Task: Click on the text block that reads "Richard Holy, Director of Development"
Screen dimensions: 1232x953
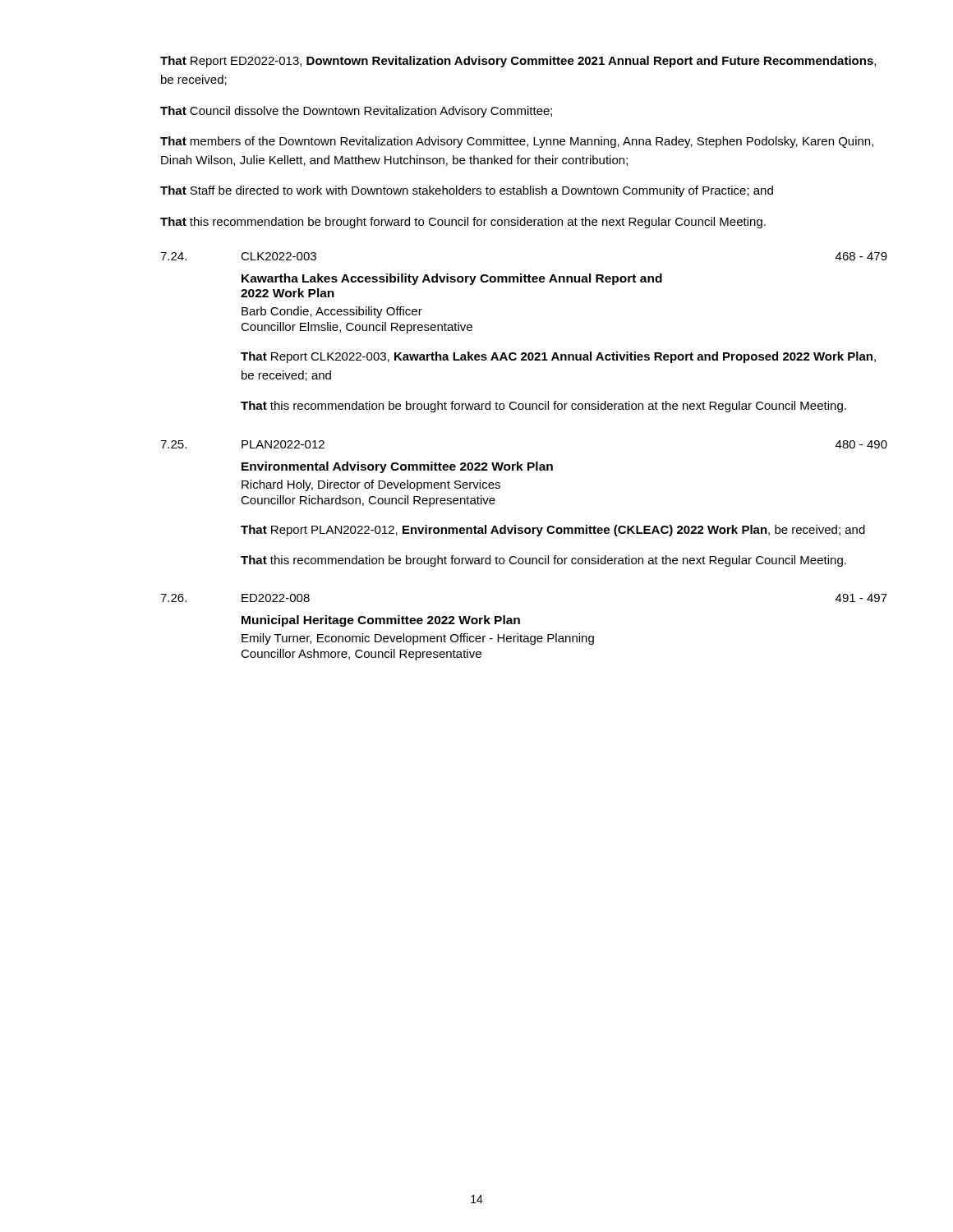Action: (x=371, y=485)
